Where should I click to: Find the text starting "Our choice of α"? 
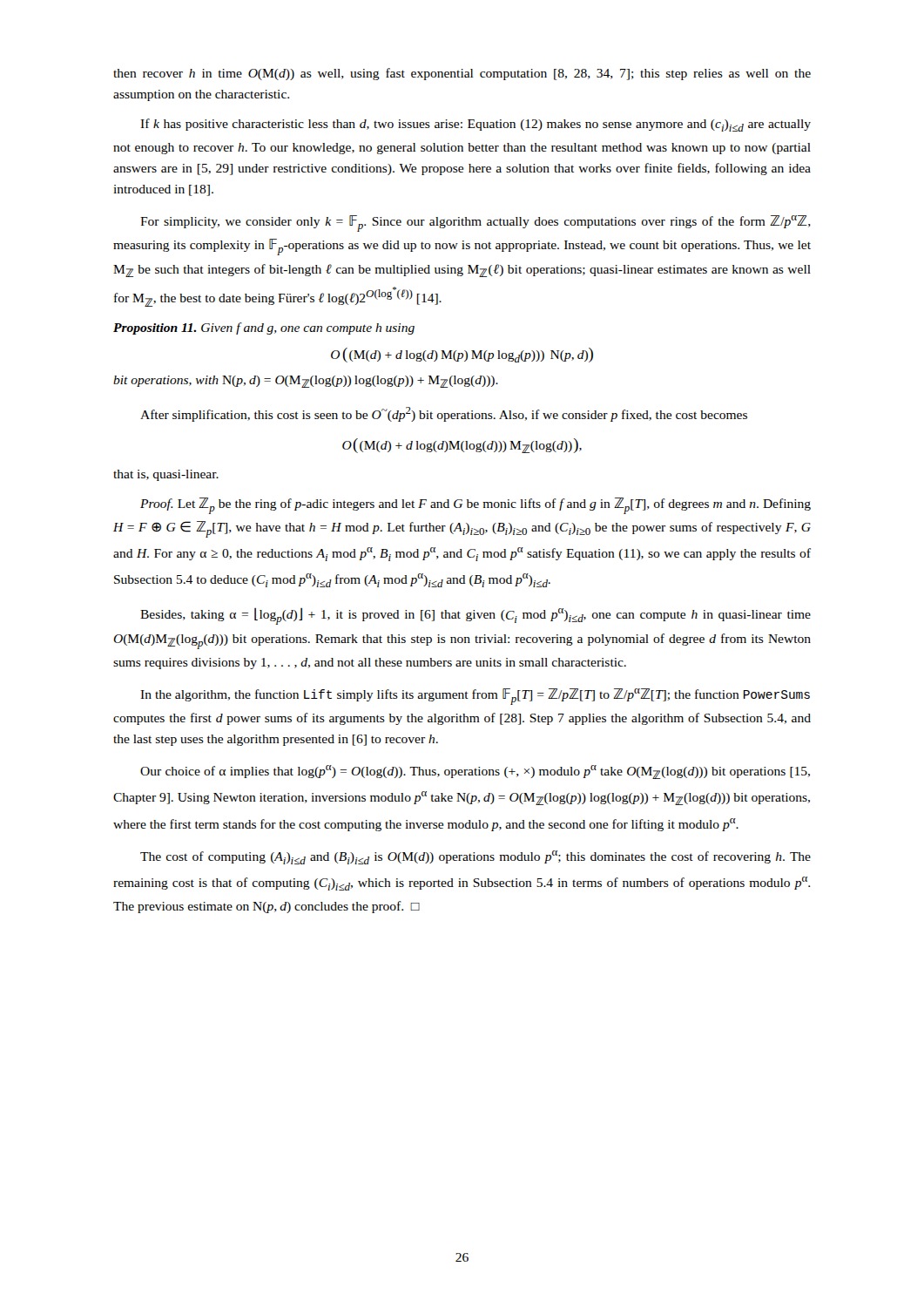[x=462, y=796]
